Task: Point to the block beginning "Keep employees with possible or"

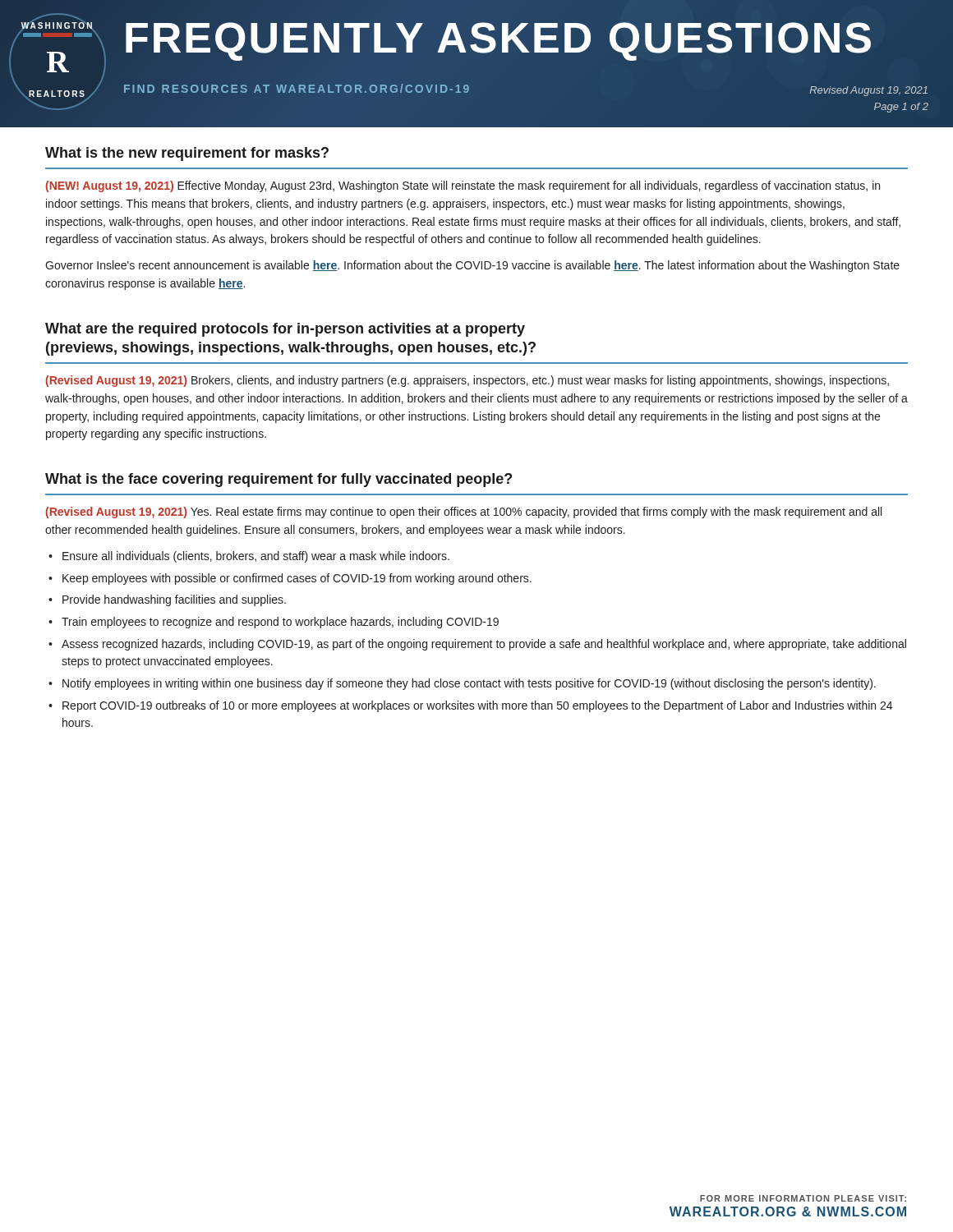Action: (297, 578)
